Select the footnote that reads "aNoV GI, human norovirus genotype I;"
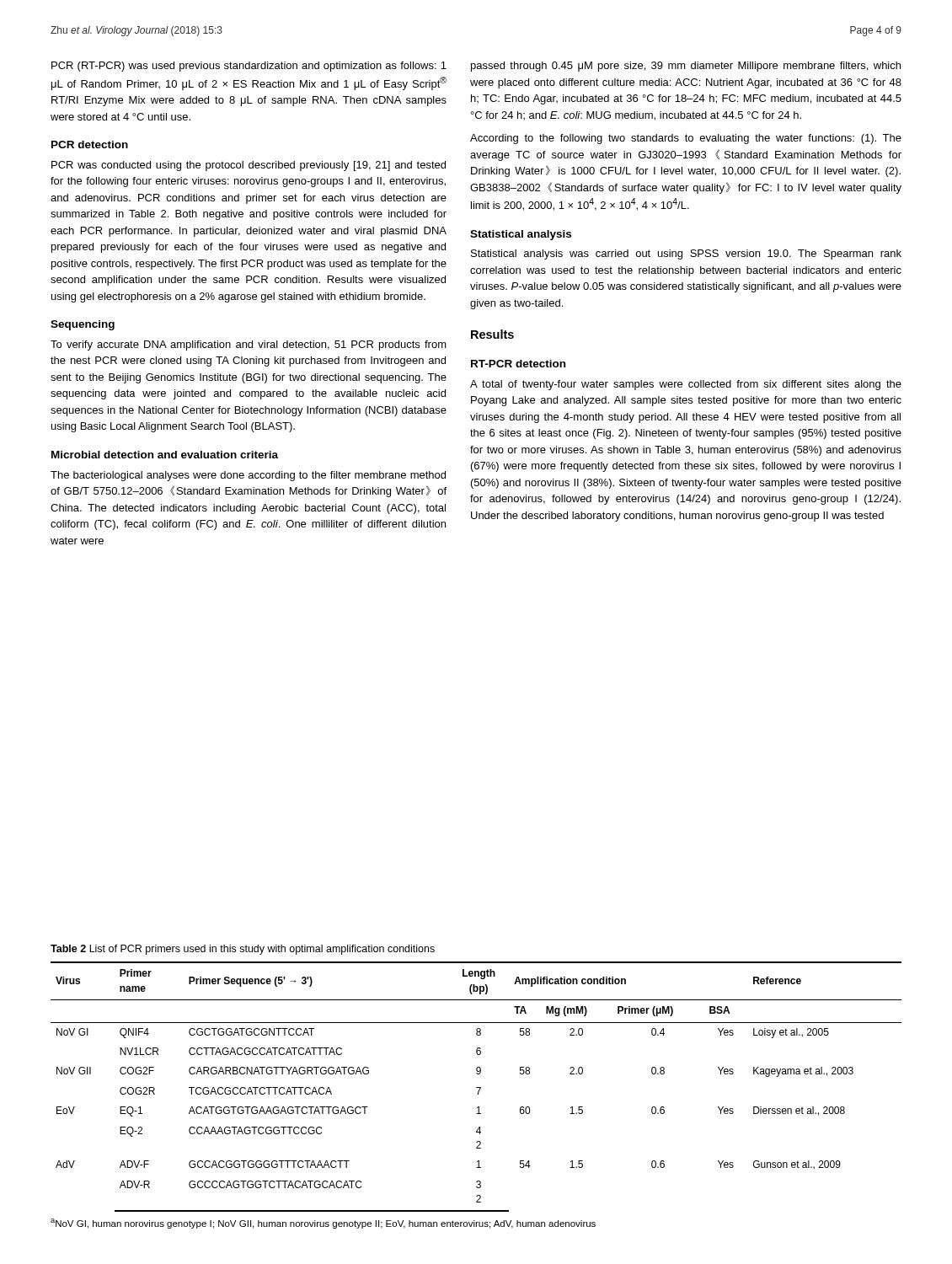 (323, 1222)
